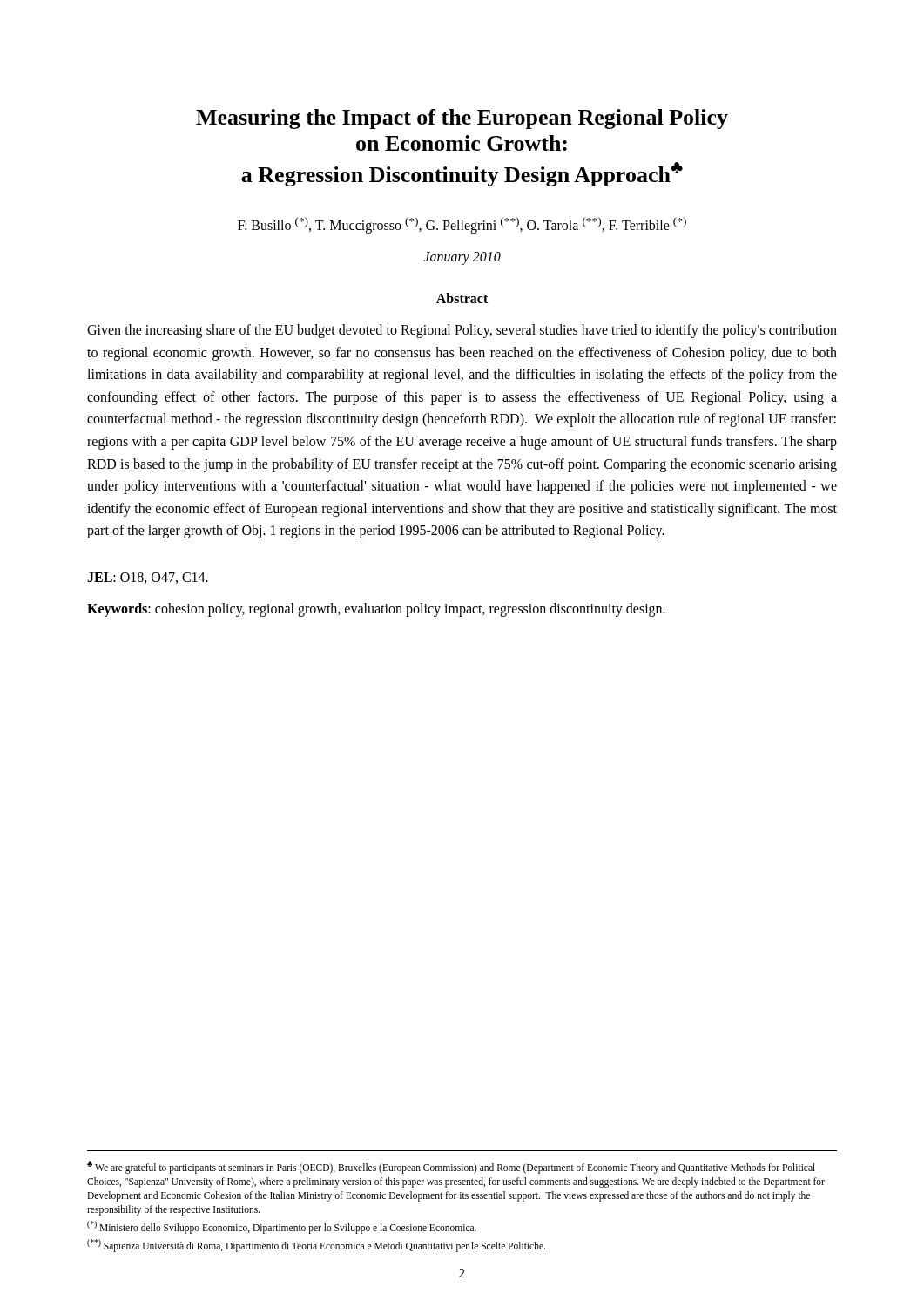924x1307 pixels.
Task: Point to the passage starting "(*) Ministero dello Sviluppo Economico,"
Action: pyautogui.click(x=462, y=1226)
